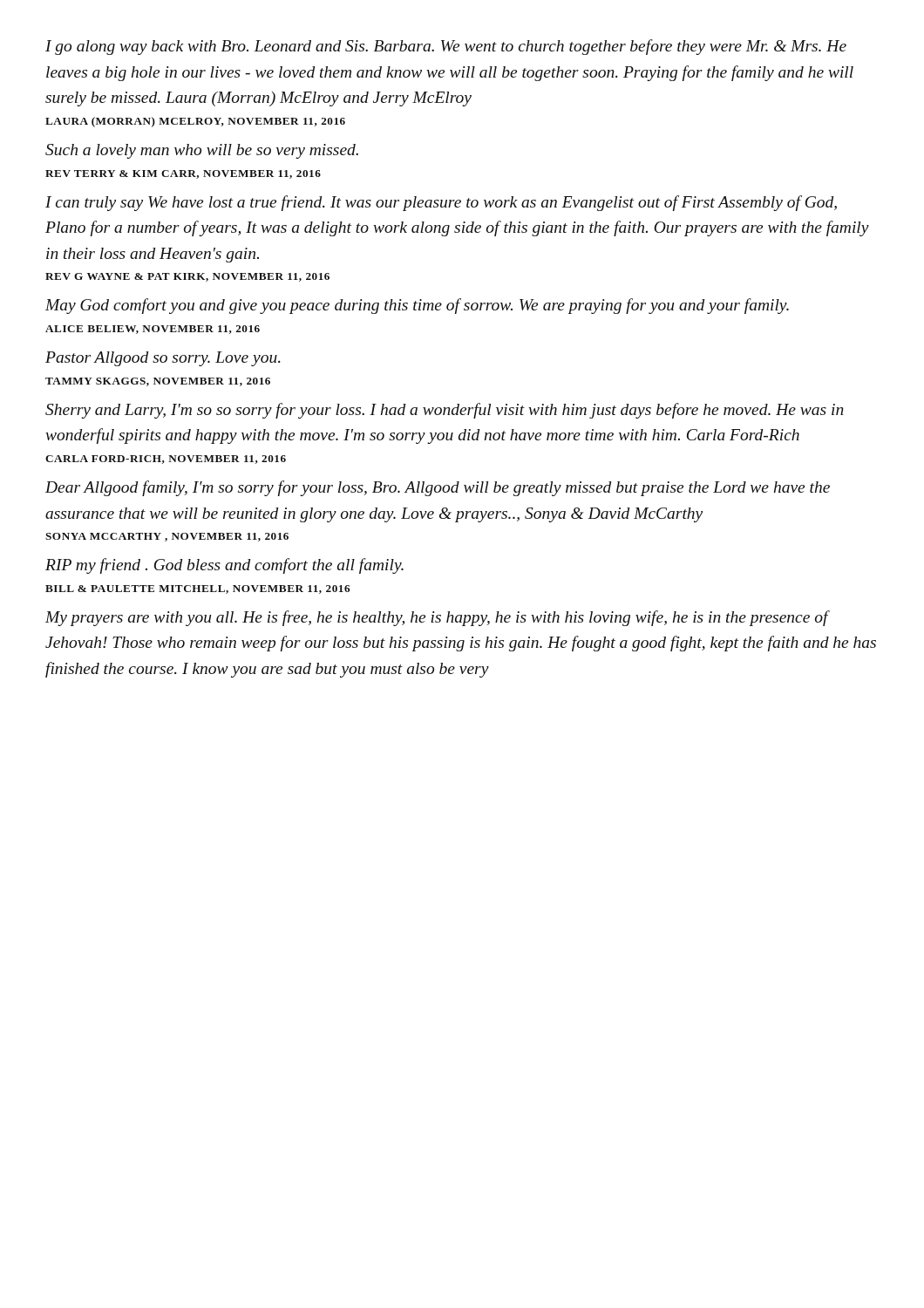Find the text block containing "BILL & PAULETTE"
The width and height of the screenshot is (924, 1308).
[x=198, y=588]
